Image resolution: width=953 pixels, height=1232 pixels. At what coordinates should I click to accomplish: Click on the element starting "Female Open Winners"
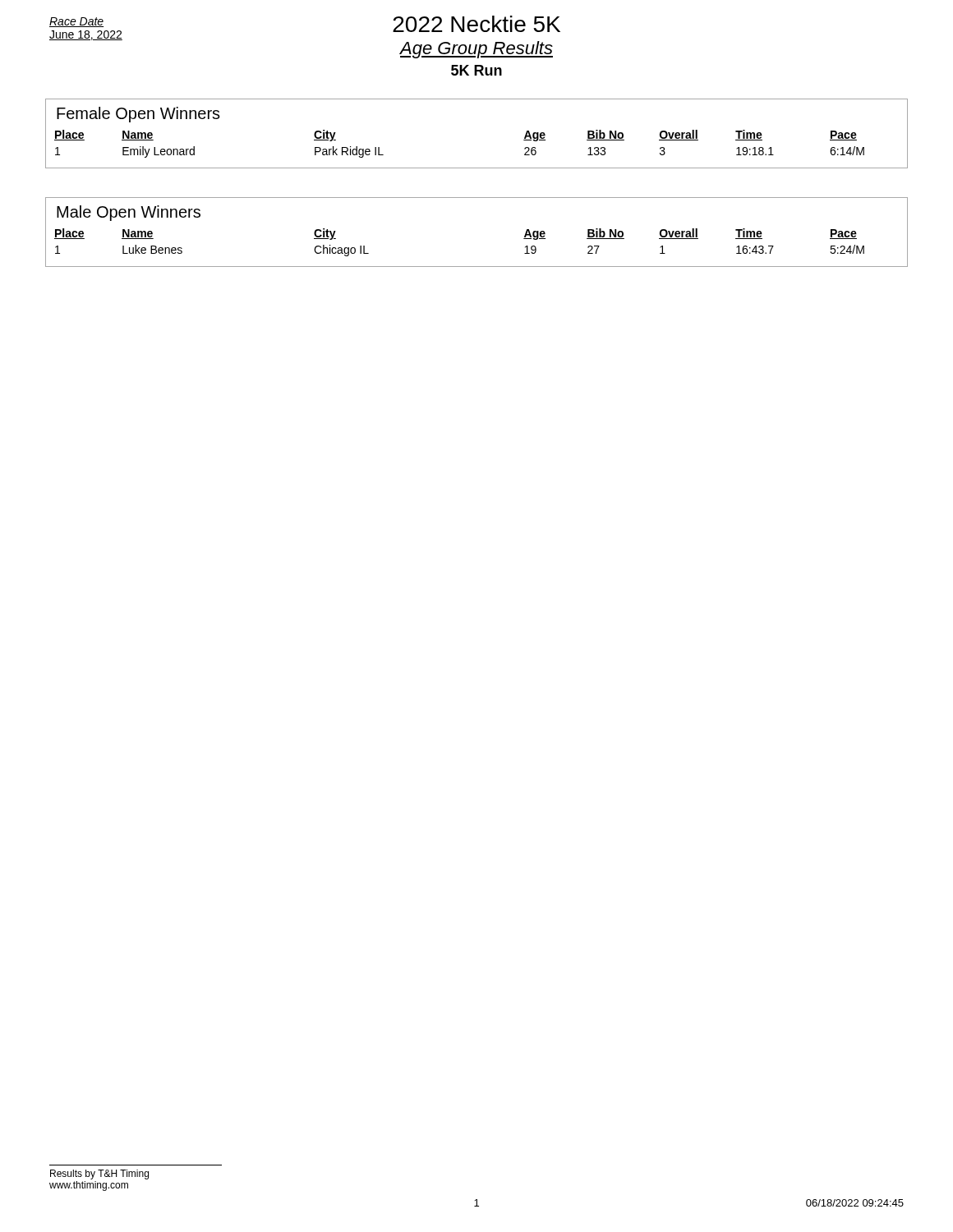[x=138, y=113]
